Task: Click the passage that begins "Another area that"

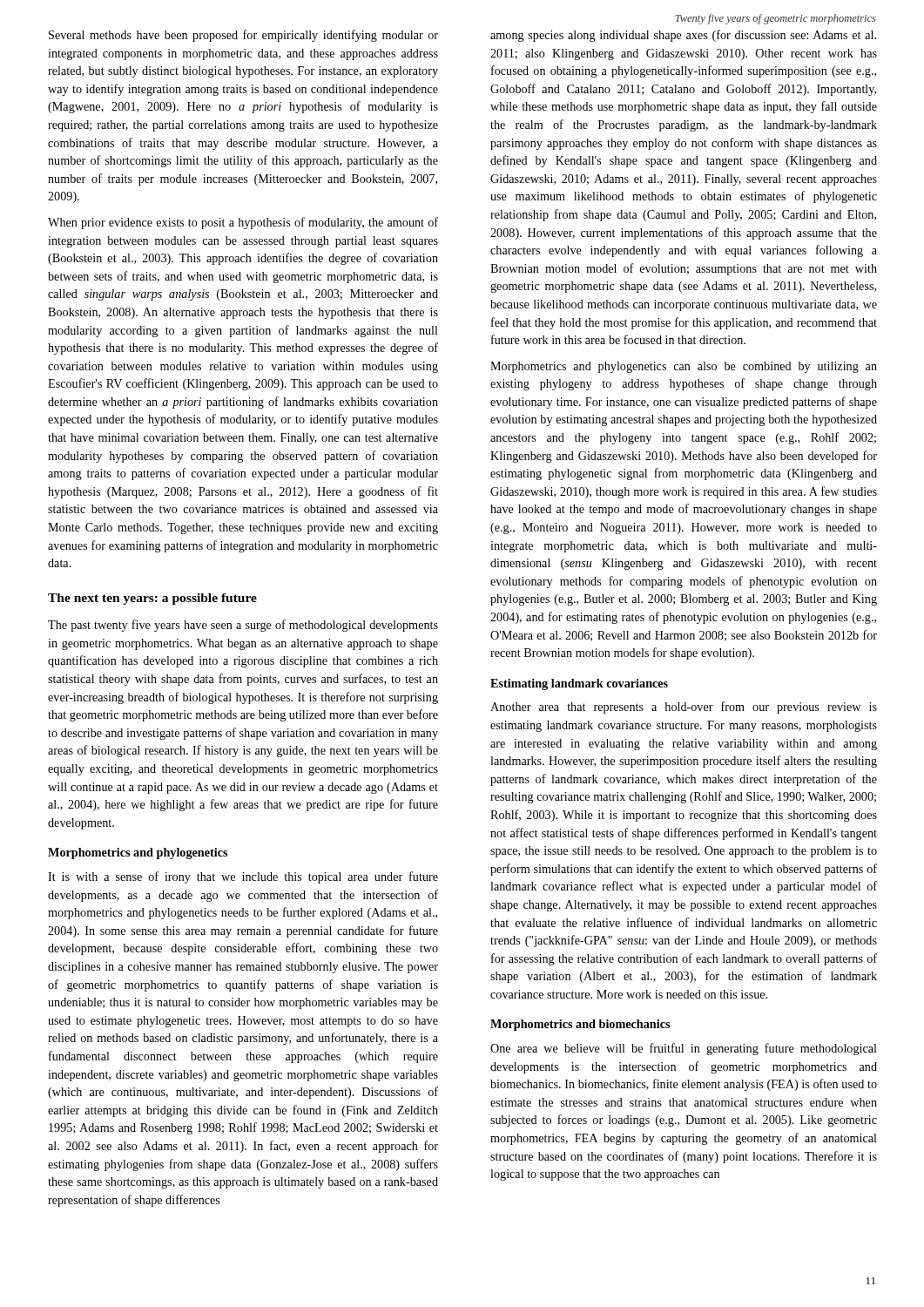Action: [x=684, y=851]
